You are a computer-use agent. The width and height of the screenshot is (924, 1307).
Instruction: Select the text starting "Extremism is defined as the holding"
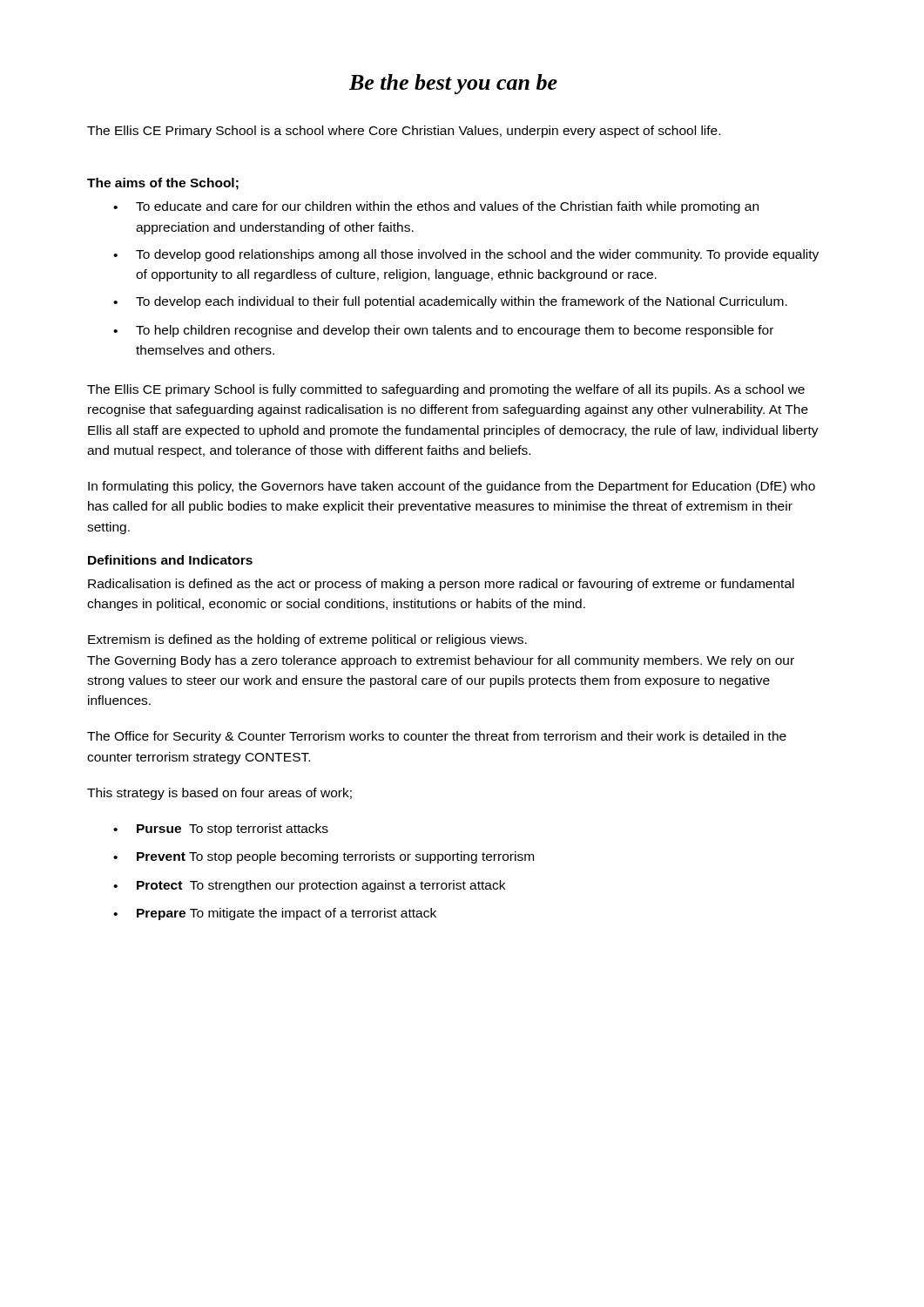point(441,670)
